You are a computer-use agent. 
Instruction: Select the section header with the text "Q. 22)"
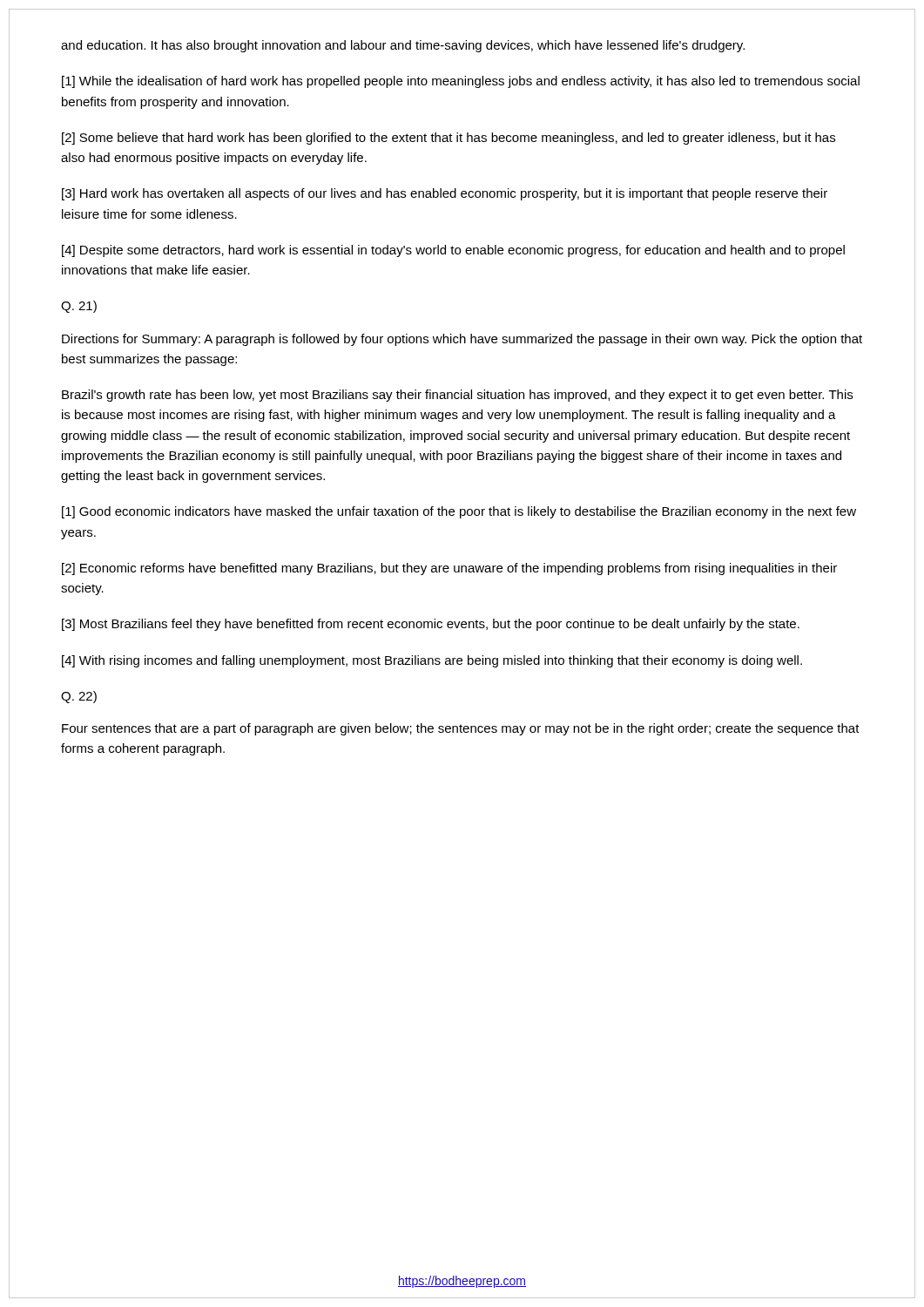click(x=79, y=696)
